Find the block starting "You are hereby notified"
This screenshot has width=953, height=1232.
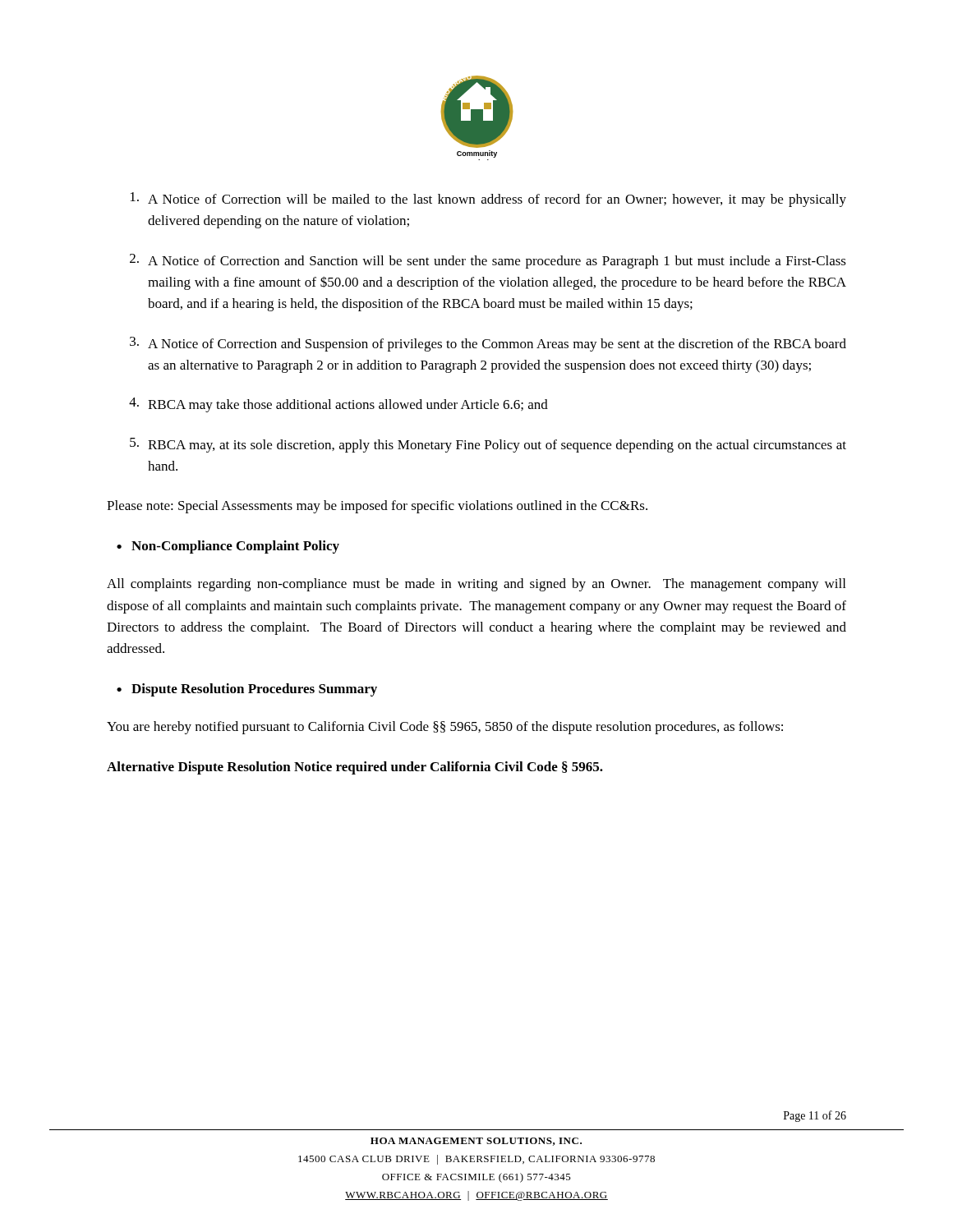click(x=446, y=727)
